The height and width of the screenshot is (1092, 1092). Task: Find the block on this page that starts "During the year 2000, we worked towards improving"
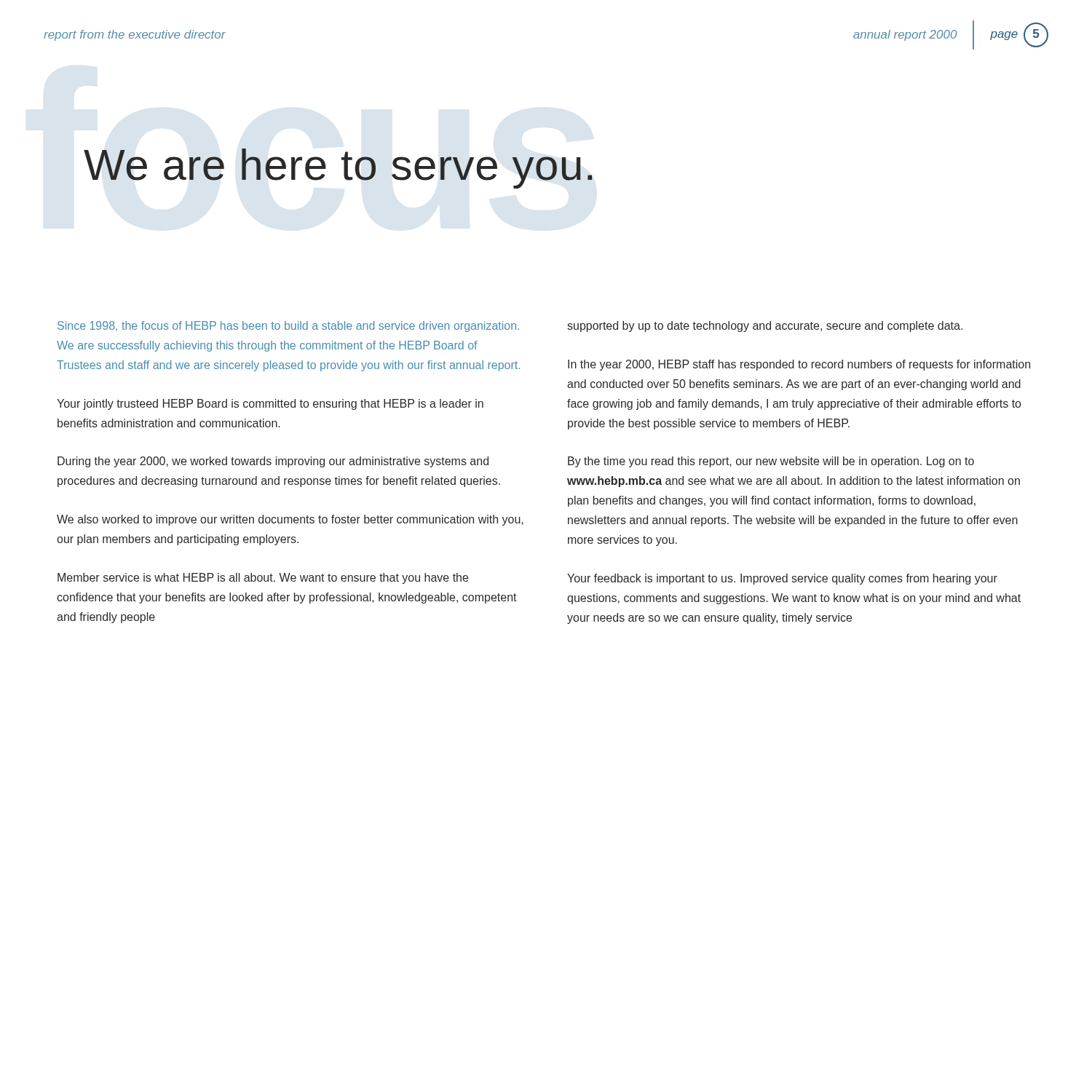point(279,471)
